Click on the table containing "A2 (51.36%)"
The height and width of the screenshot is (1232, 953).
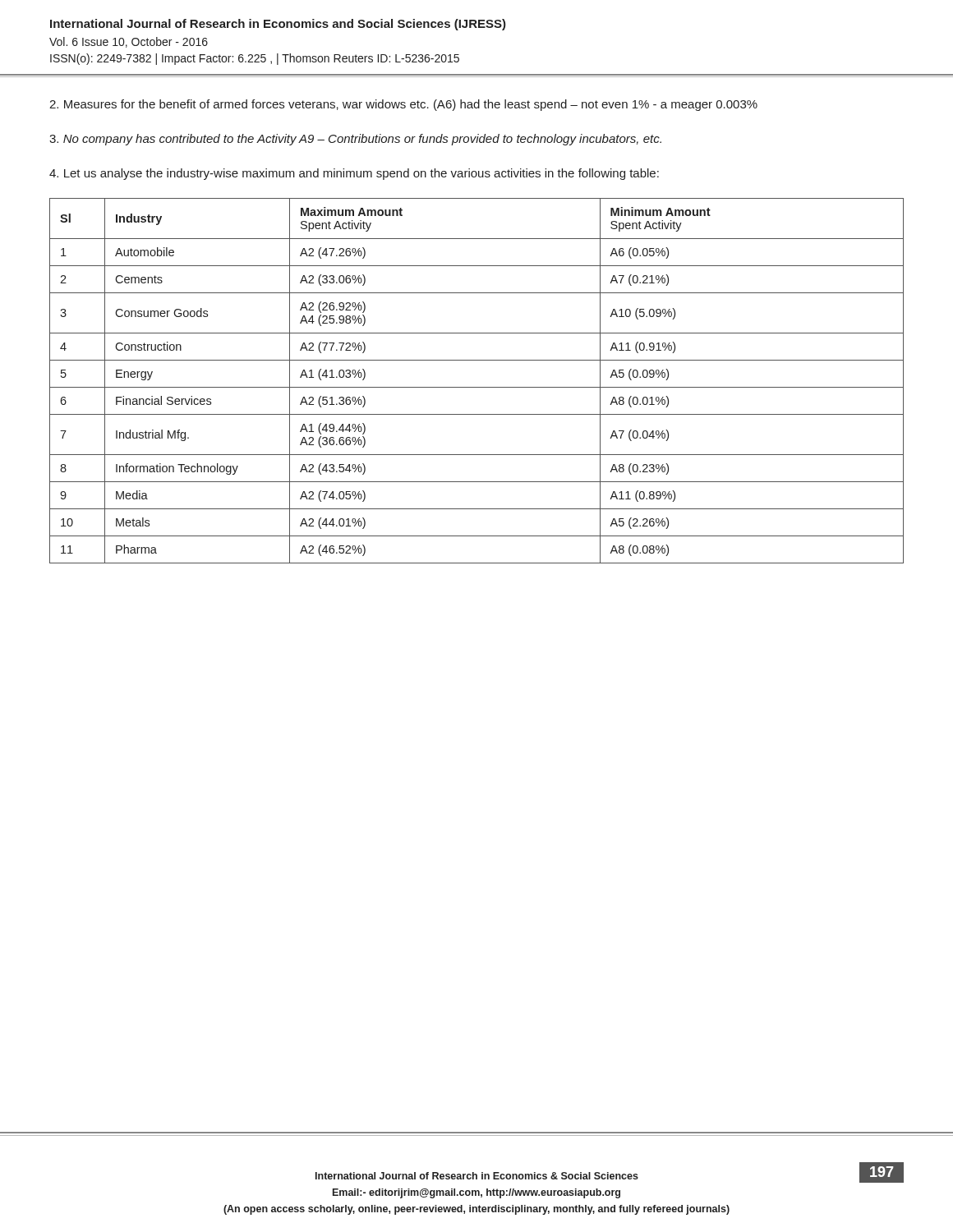click(476, 381)
